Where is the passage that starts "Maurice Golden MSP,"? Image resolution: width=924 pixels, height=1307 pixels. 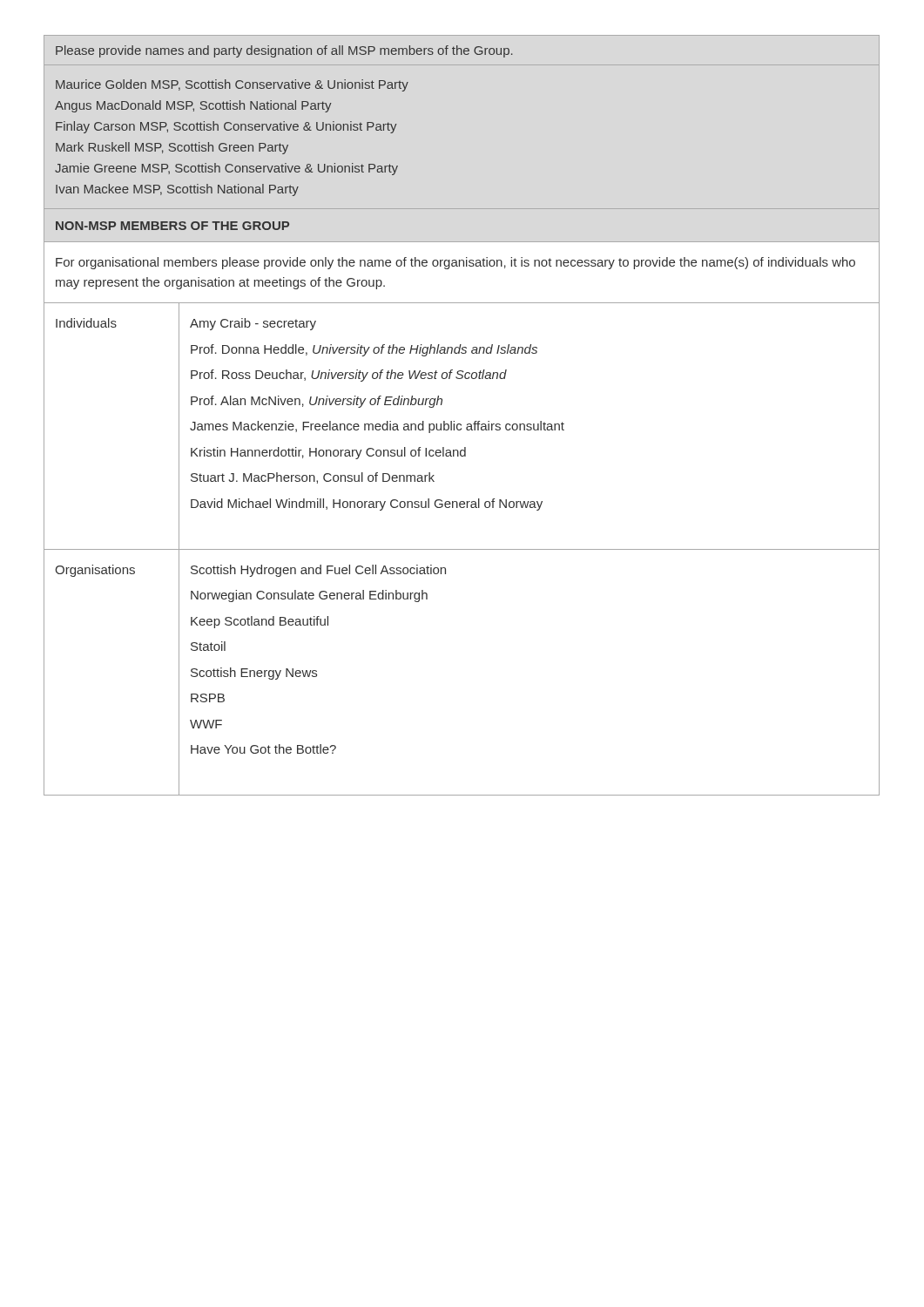click(232, 136)
